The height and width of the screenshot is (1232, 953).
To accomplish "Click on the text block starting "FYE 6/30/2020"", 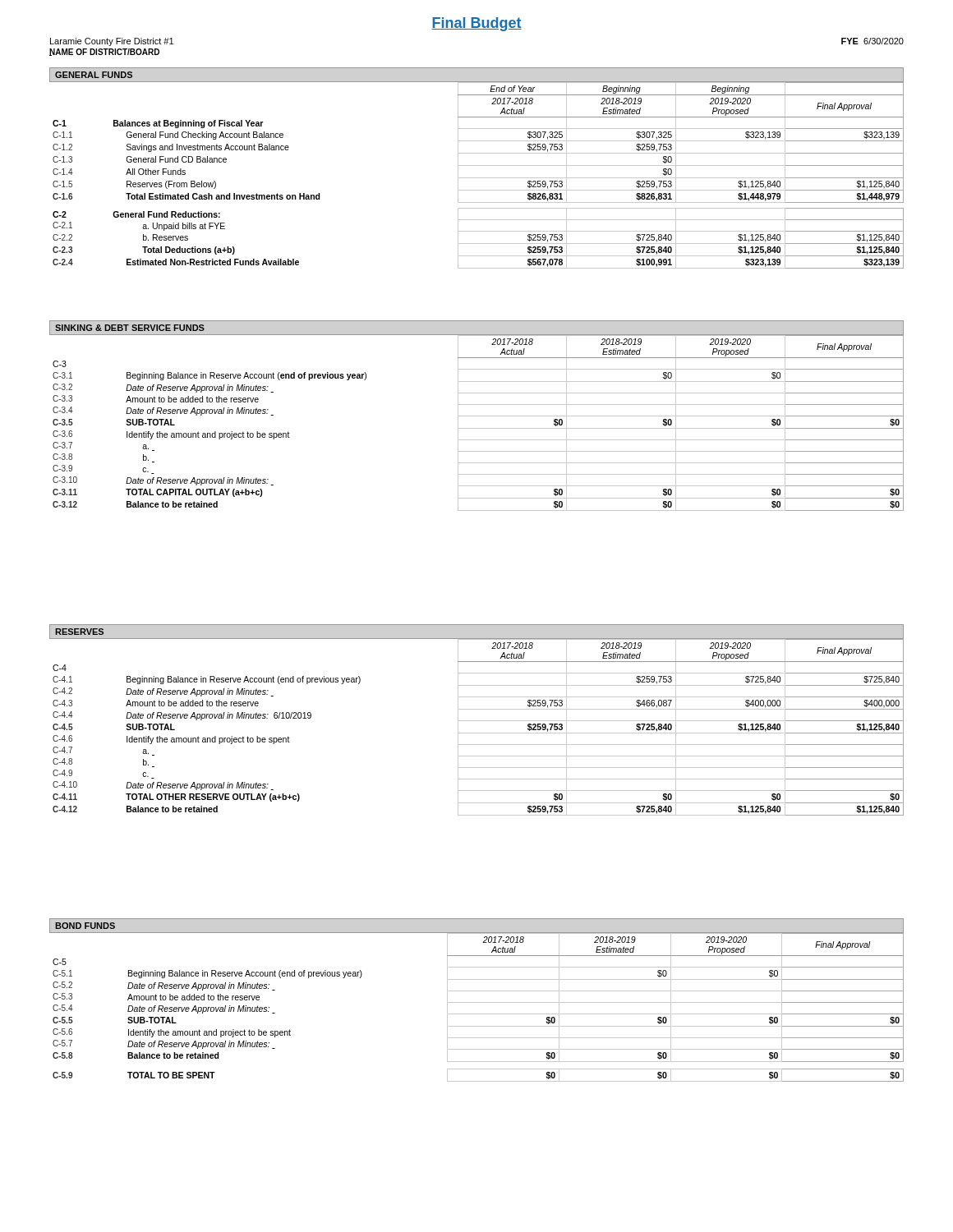I will click(872, 41).
